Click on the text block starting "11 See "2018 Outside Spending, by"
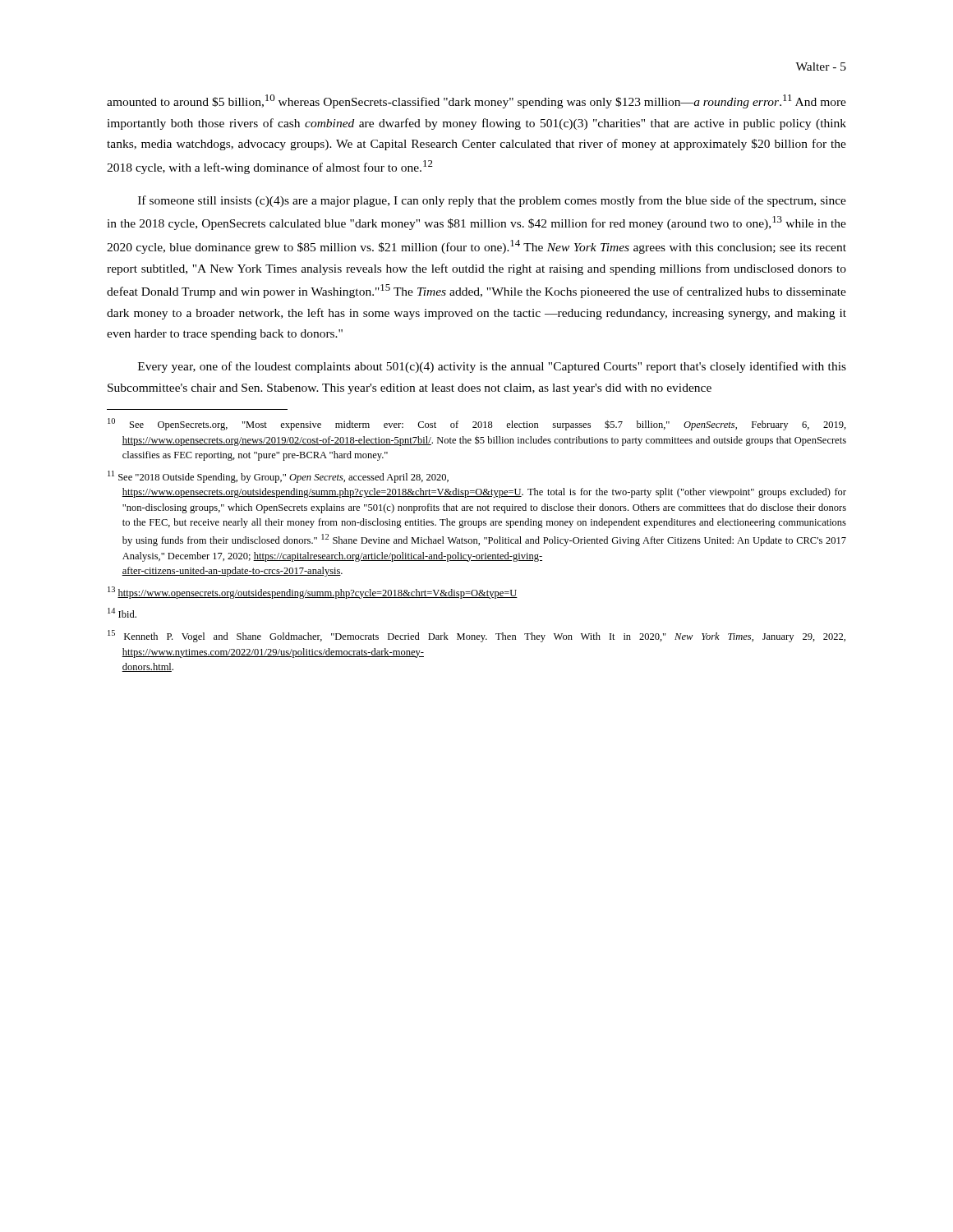The height and width of the screenshot is (1232, 953). coord(476,523)
